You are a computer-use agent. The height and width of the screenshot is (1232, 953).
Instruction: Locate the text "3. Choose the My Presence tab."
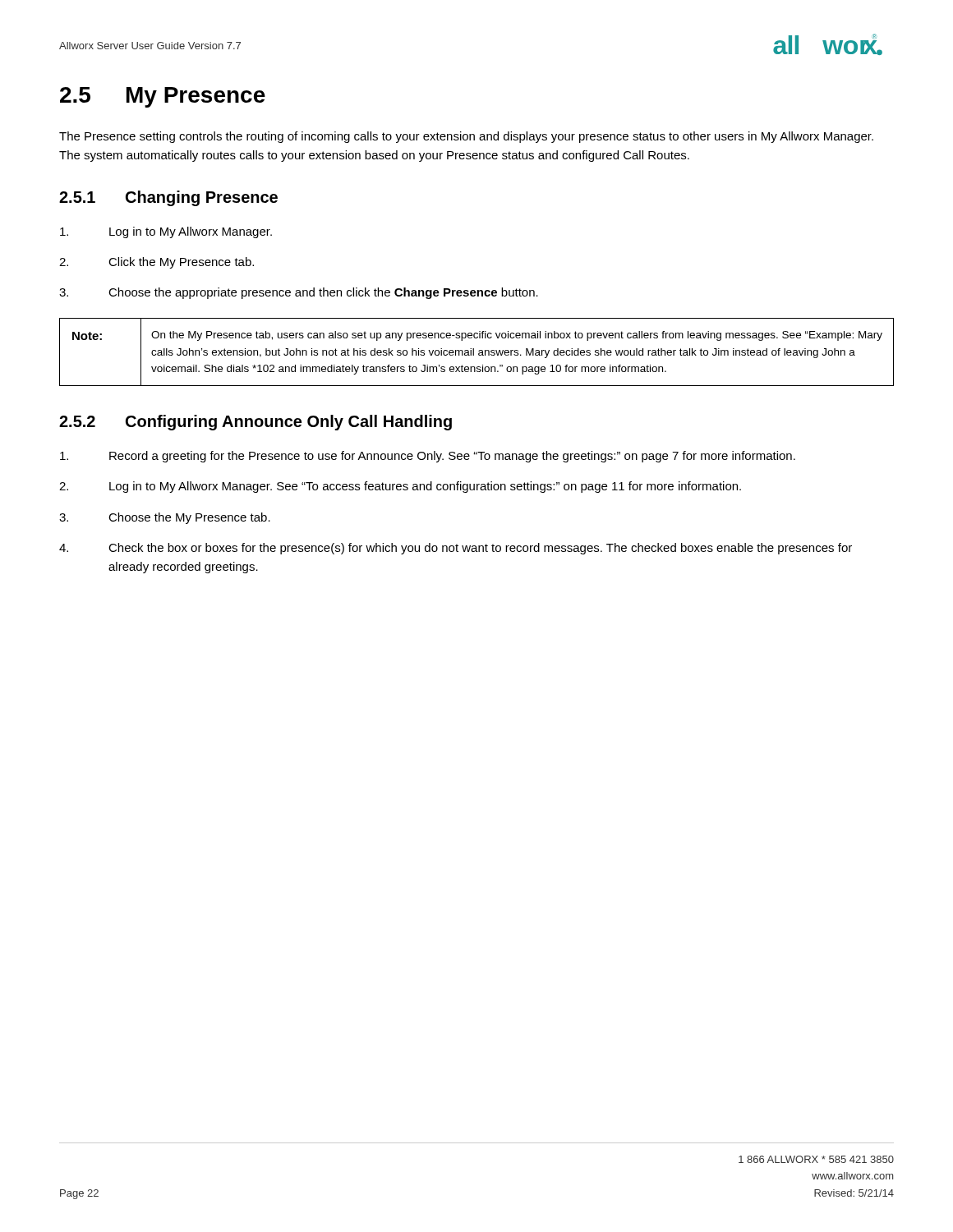[x=165, y=518]
